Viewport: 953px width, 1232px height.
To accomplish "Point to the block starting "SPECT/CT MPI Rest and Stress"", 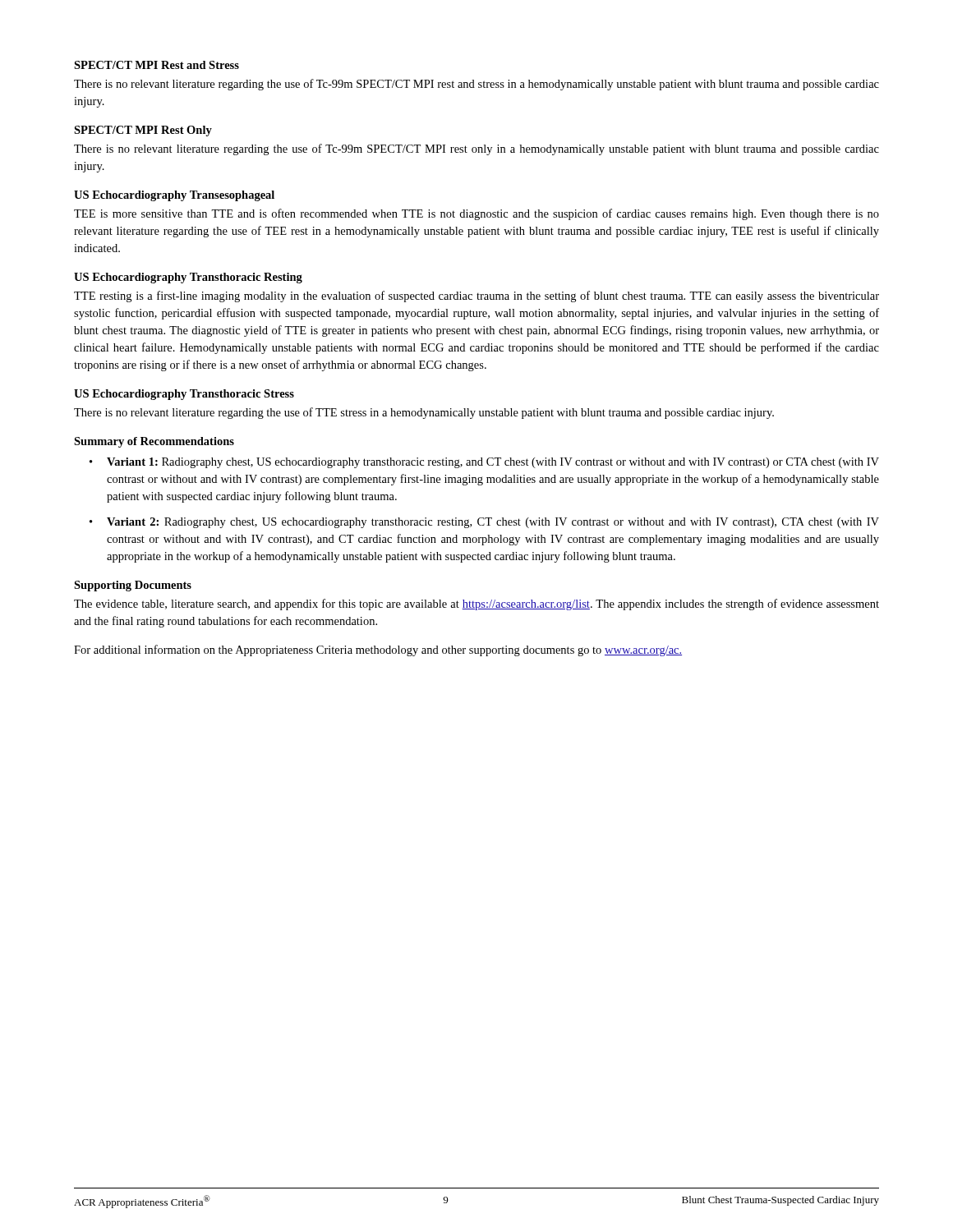I will [x=156, y=65].
